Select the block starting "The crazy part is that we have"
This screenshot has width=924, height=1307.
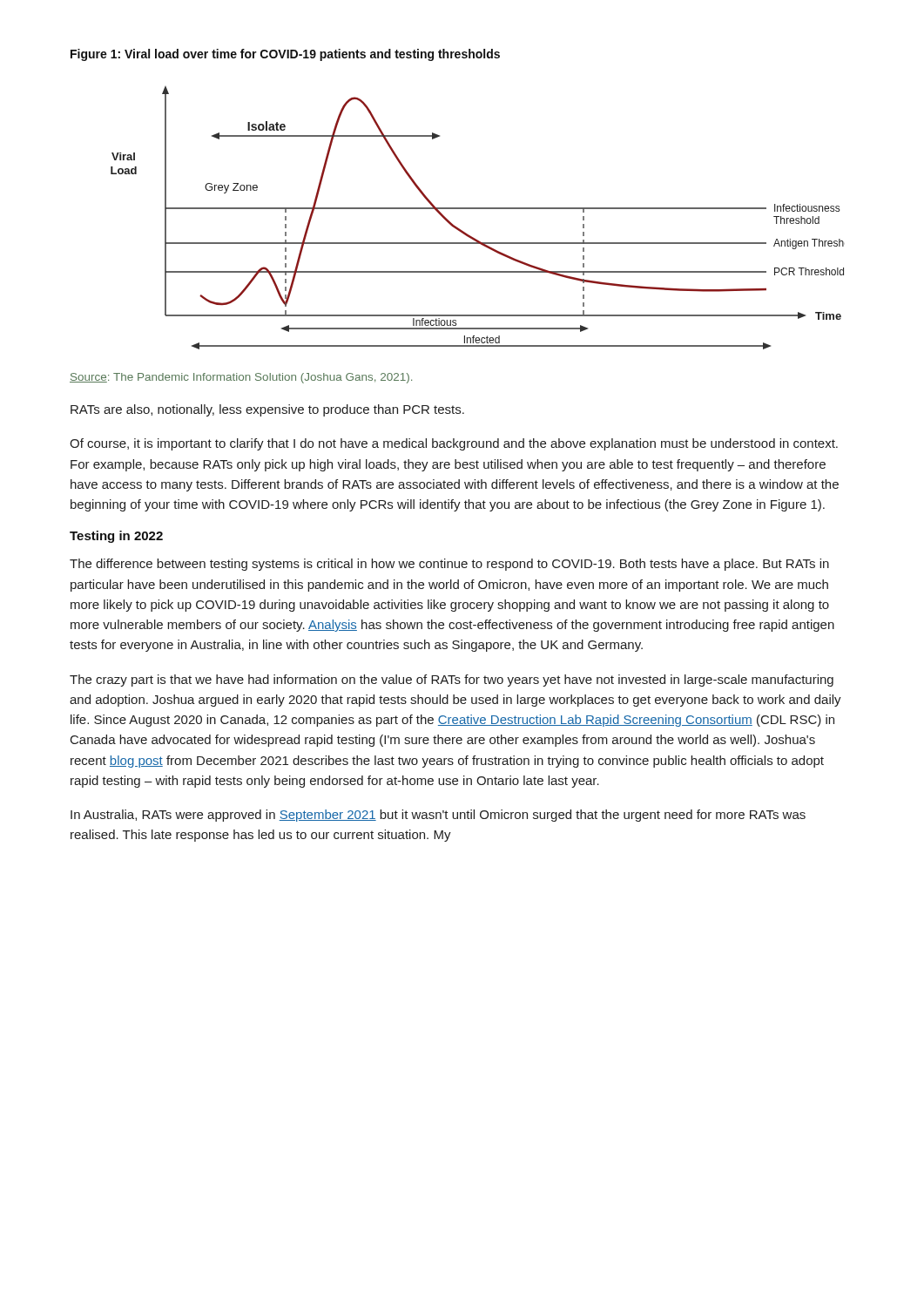pos(455,729)
